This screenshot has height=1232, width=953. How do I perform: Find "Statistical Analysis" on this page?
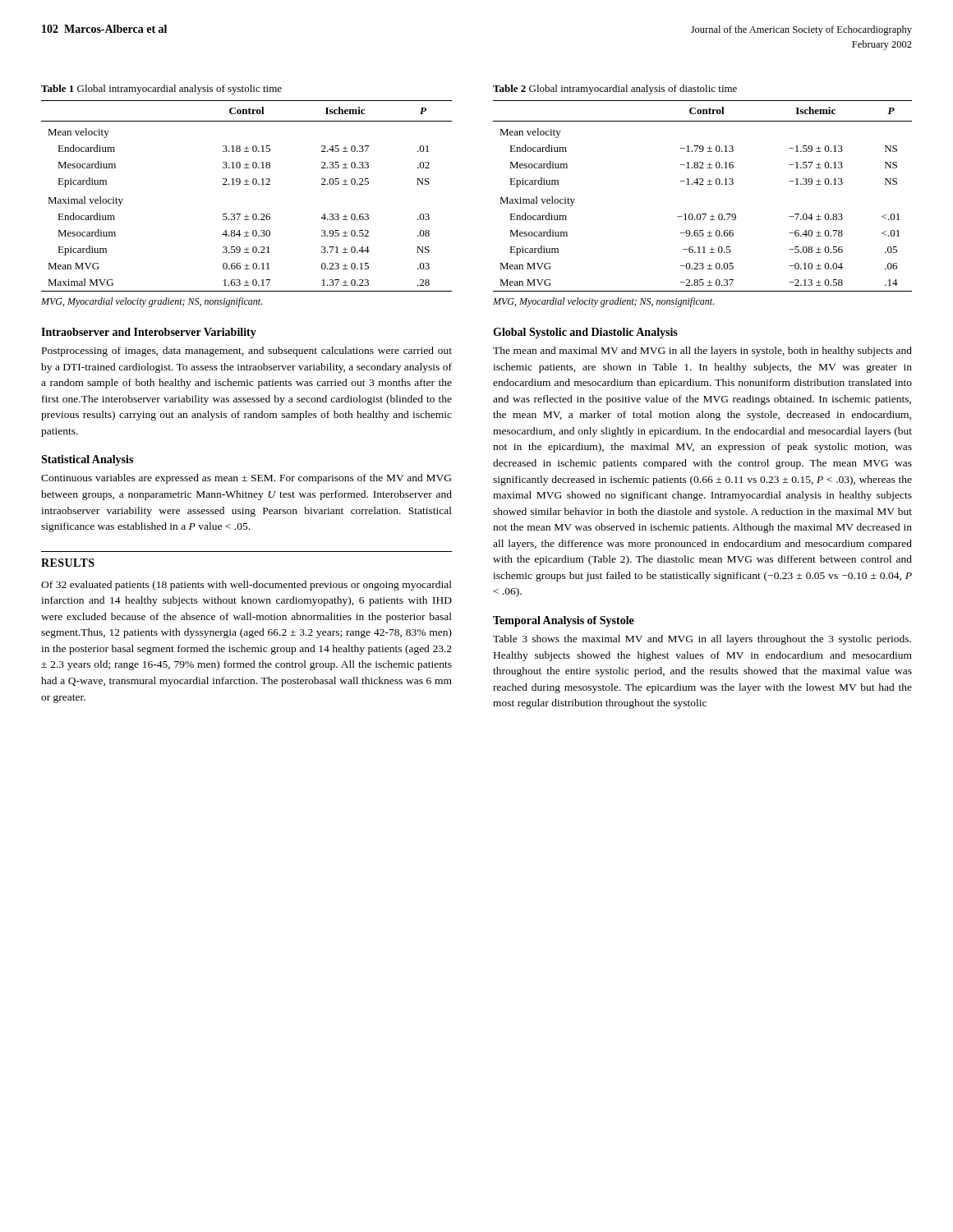[87, 460]
